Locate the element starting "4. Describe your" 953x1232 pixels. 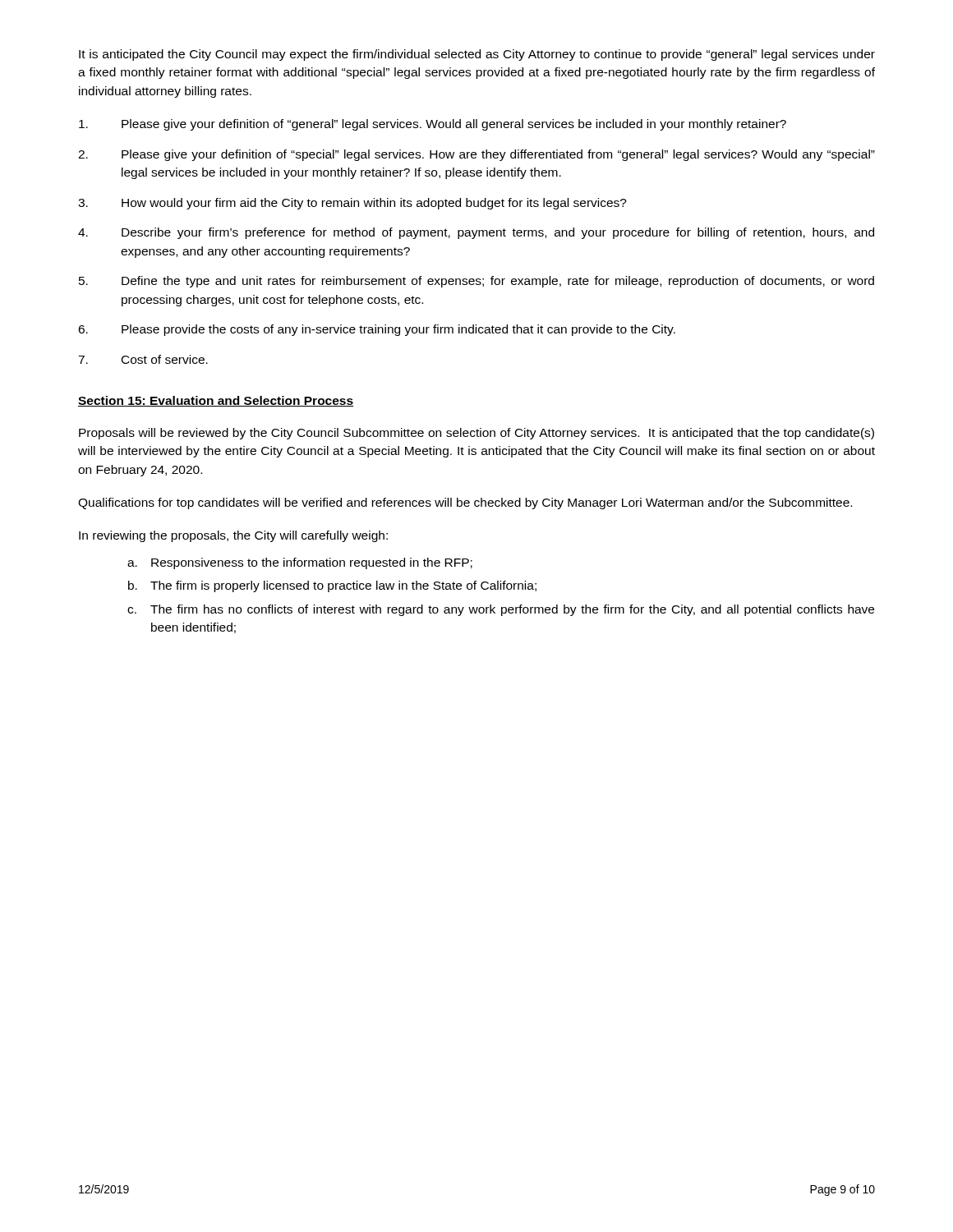point(476,242)
